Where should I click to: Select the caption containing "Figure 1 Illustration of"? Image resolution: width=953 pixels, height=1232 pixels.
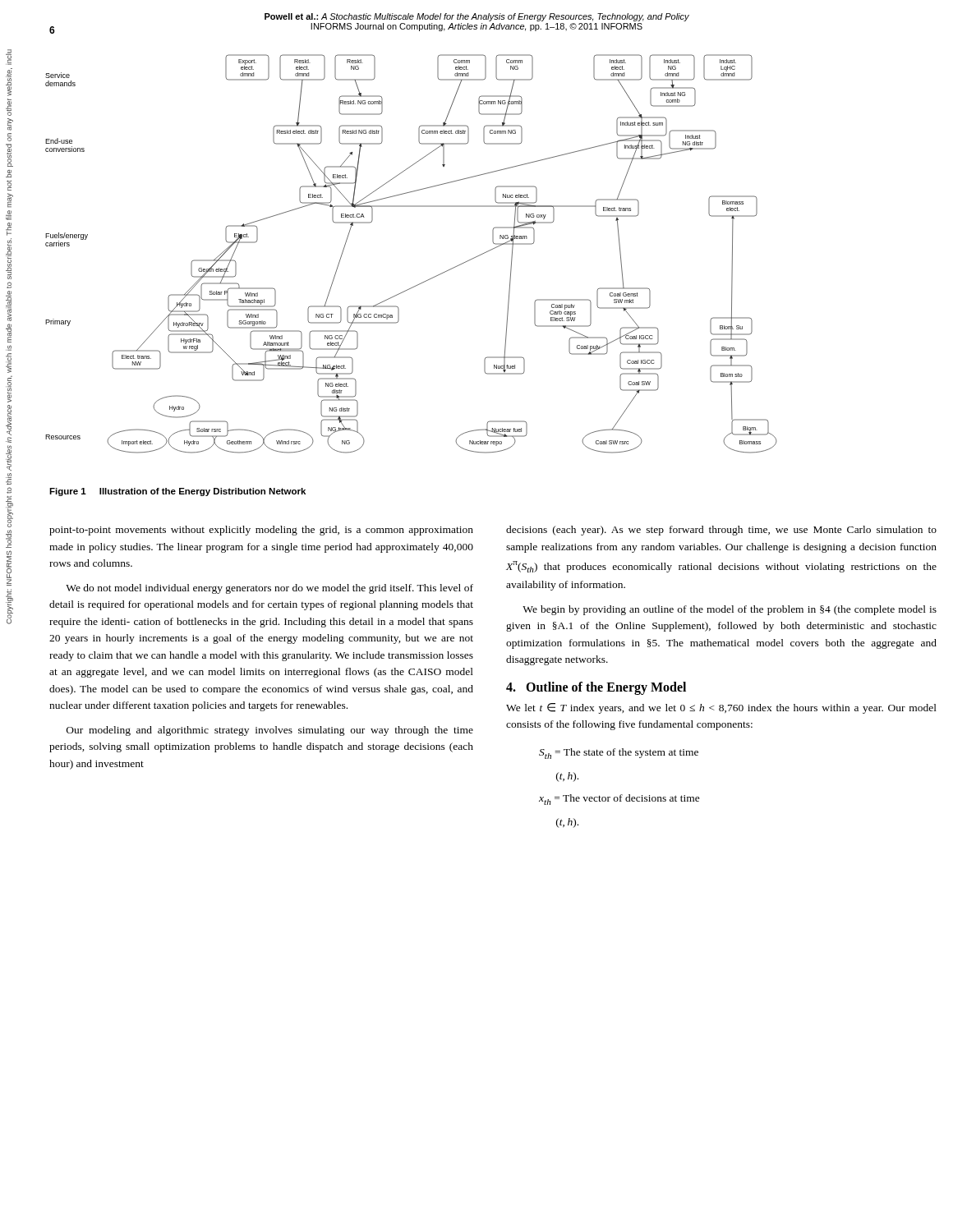[x=178, y=491]
